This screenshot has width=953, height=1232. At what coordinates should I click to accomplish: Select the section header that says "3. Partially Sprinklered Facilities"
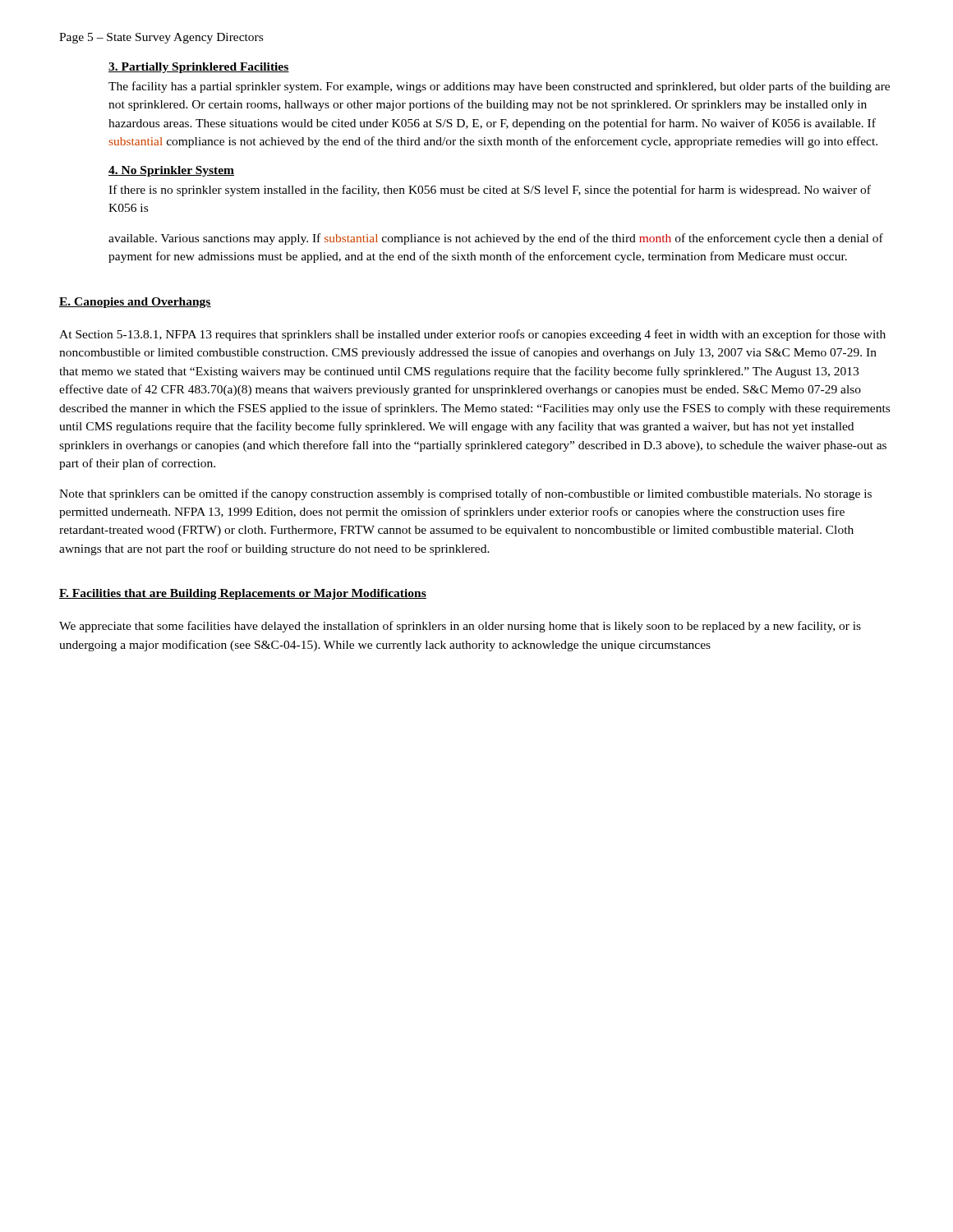(199, 66)
